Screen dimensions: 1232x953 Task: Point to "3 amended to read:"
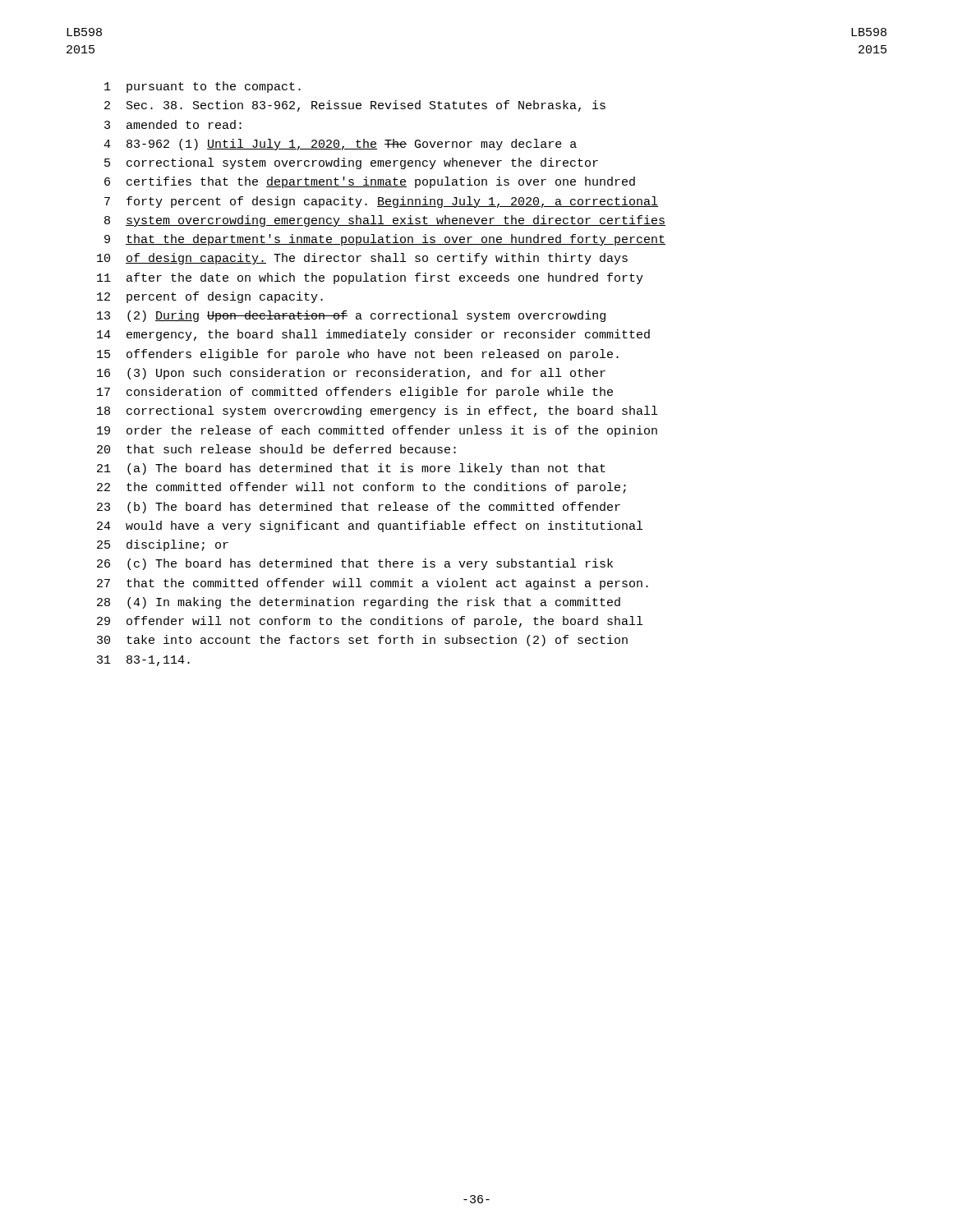click(x=173, y=124)
